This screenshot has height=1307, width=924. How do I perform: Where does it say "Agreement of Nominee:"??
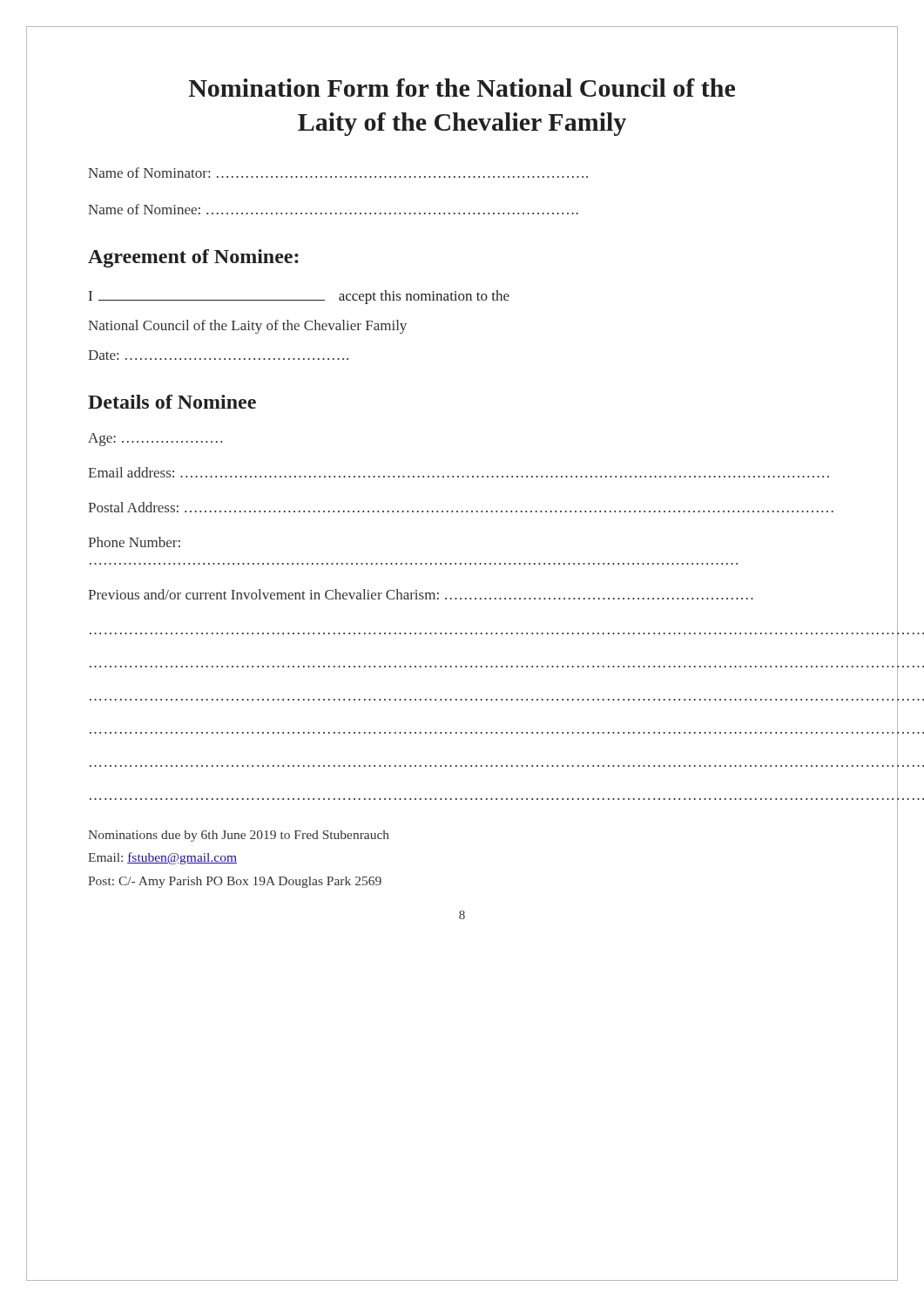(x=194, y=256)
